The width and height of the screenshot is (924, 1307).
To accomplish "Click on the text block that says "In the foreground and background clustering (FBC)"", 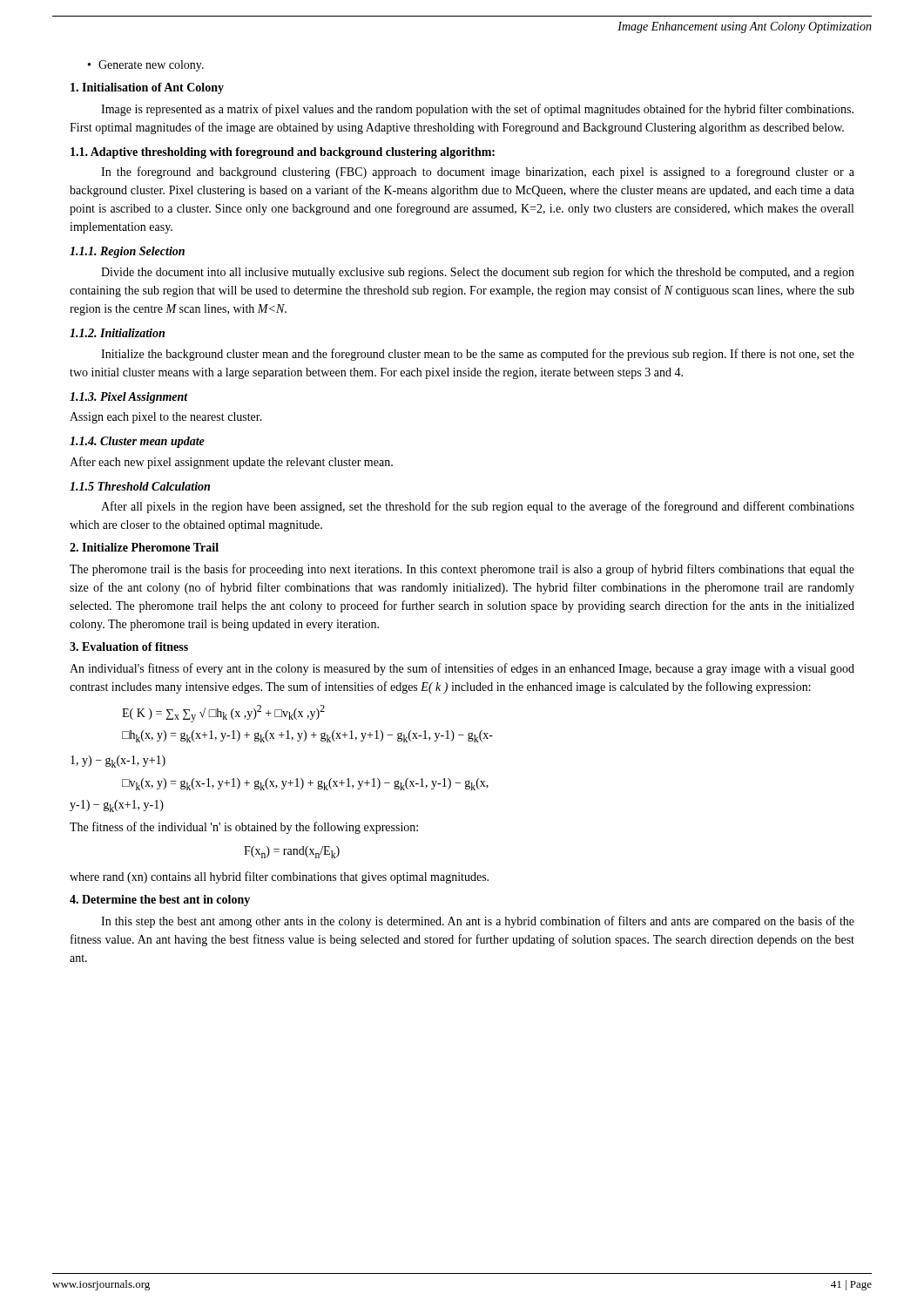I will [462, 200].
